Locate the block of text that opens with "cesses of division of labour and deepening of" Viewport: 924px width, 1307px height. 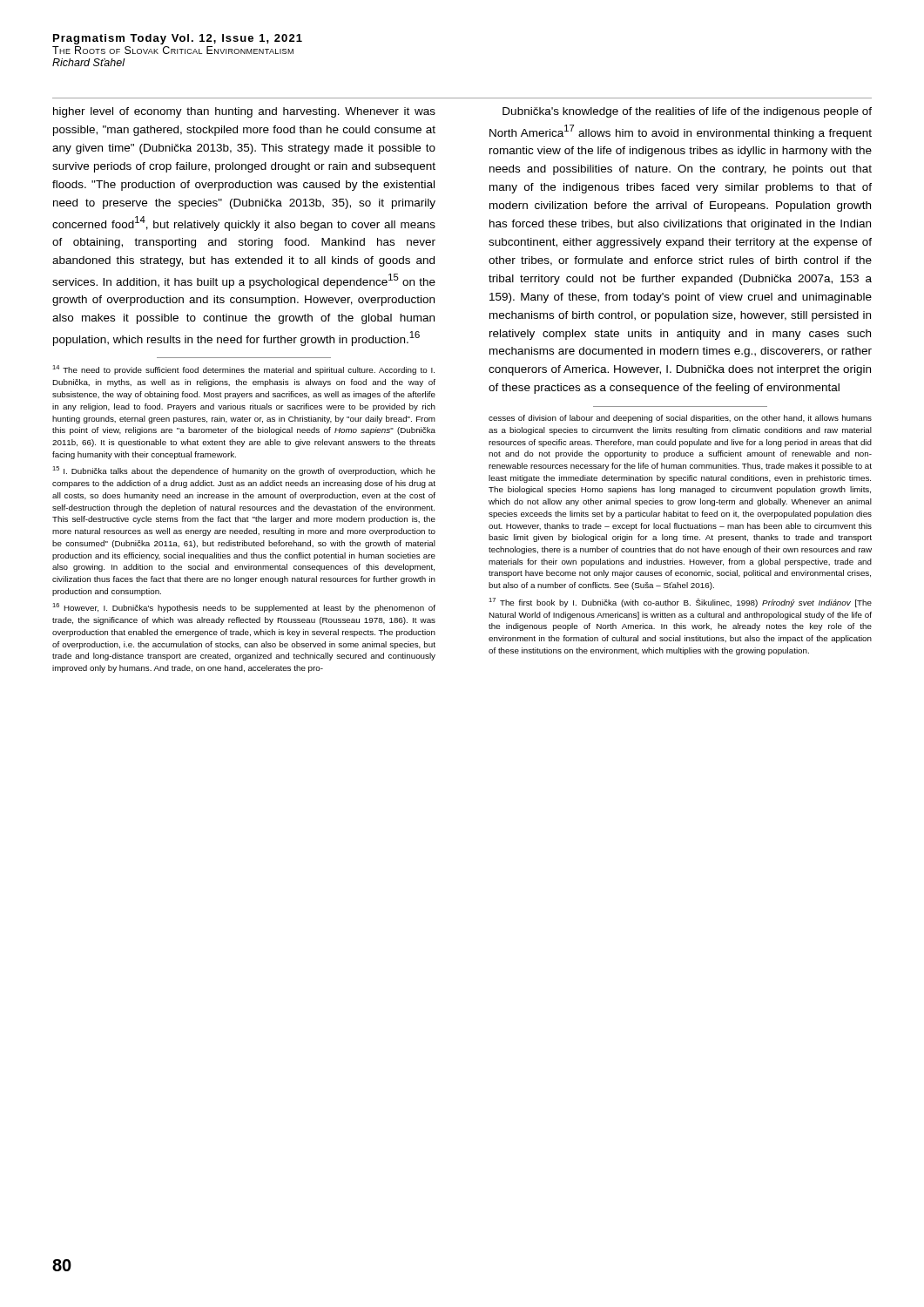pos(680,534)
